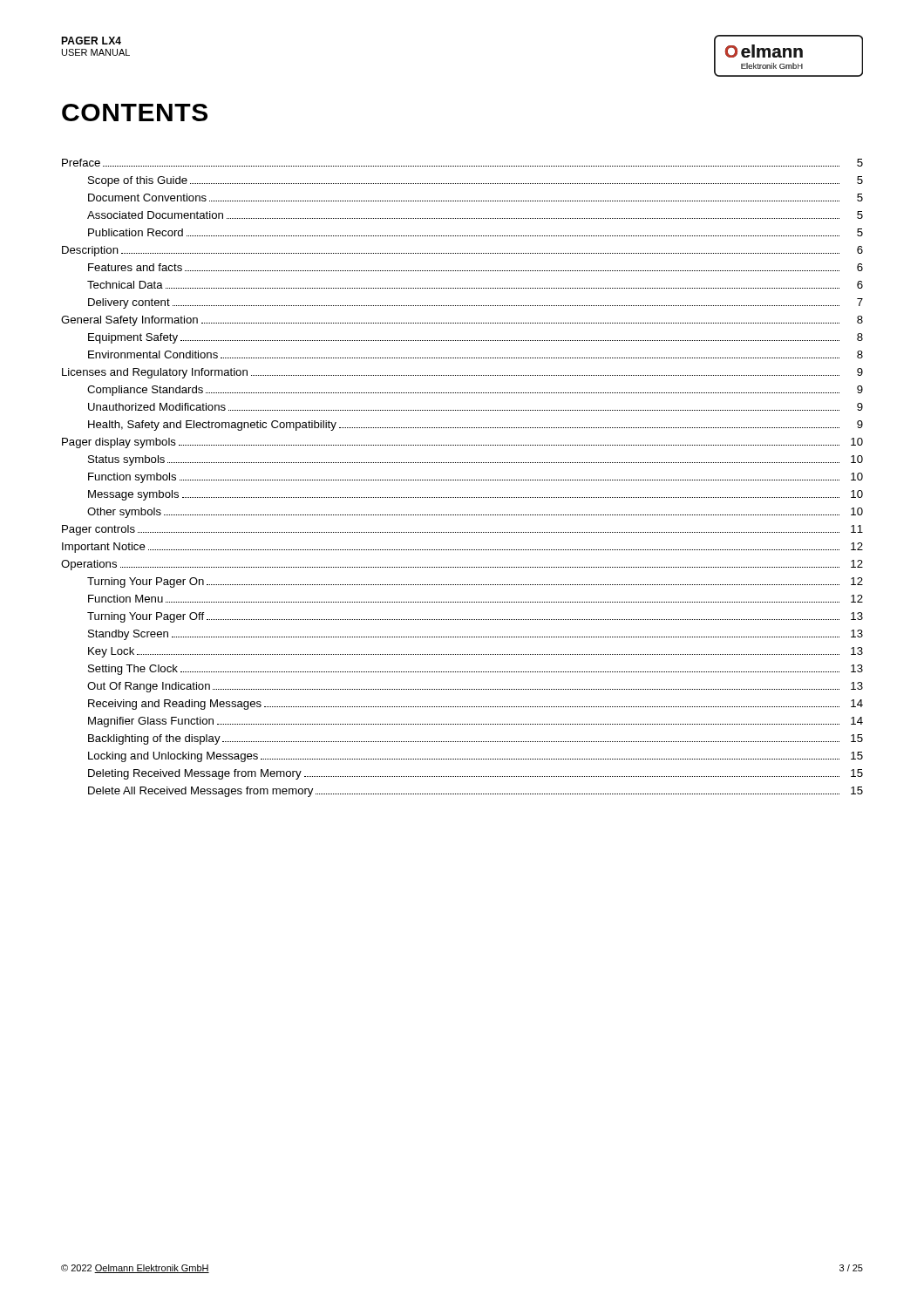Image resolution: width=924 pixels, height=1308 pixels.
Task: Navigate to the region starting "Key Lock 13"
Action: (x=475, y=651)
